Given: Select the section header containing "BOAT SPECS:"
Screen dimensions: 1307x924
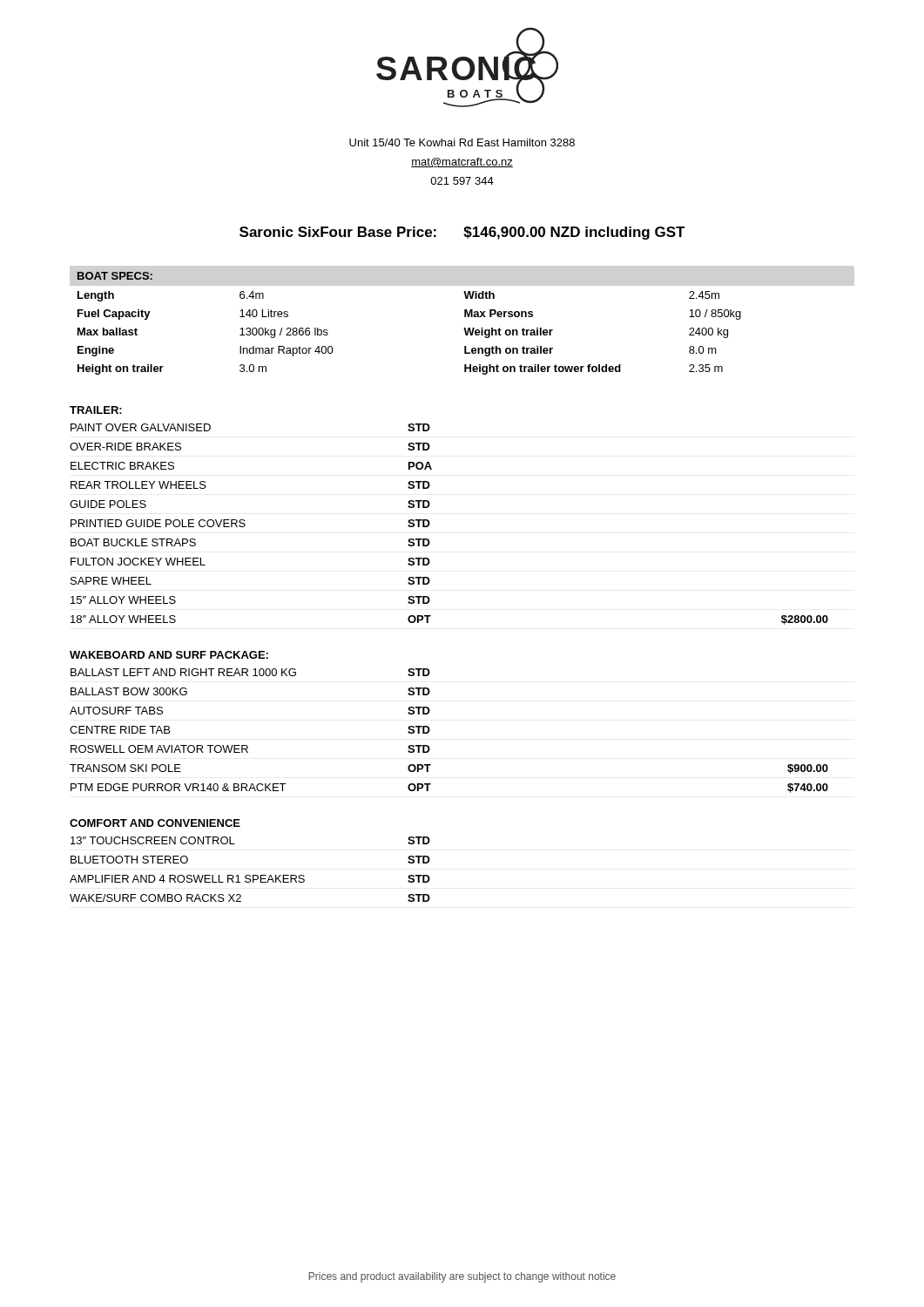Looking at the screenshot, I should [x=115, y=276].
